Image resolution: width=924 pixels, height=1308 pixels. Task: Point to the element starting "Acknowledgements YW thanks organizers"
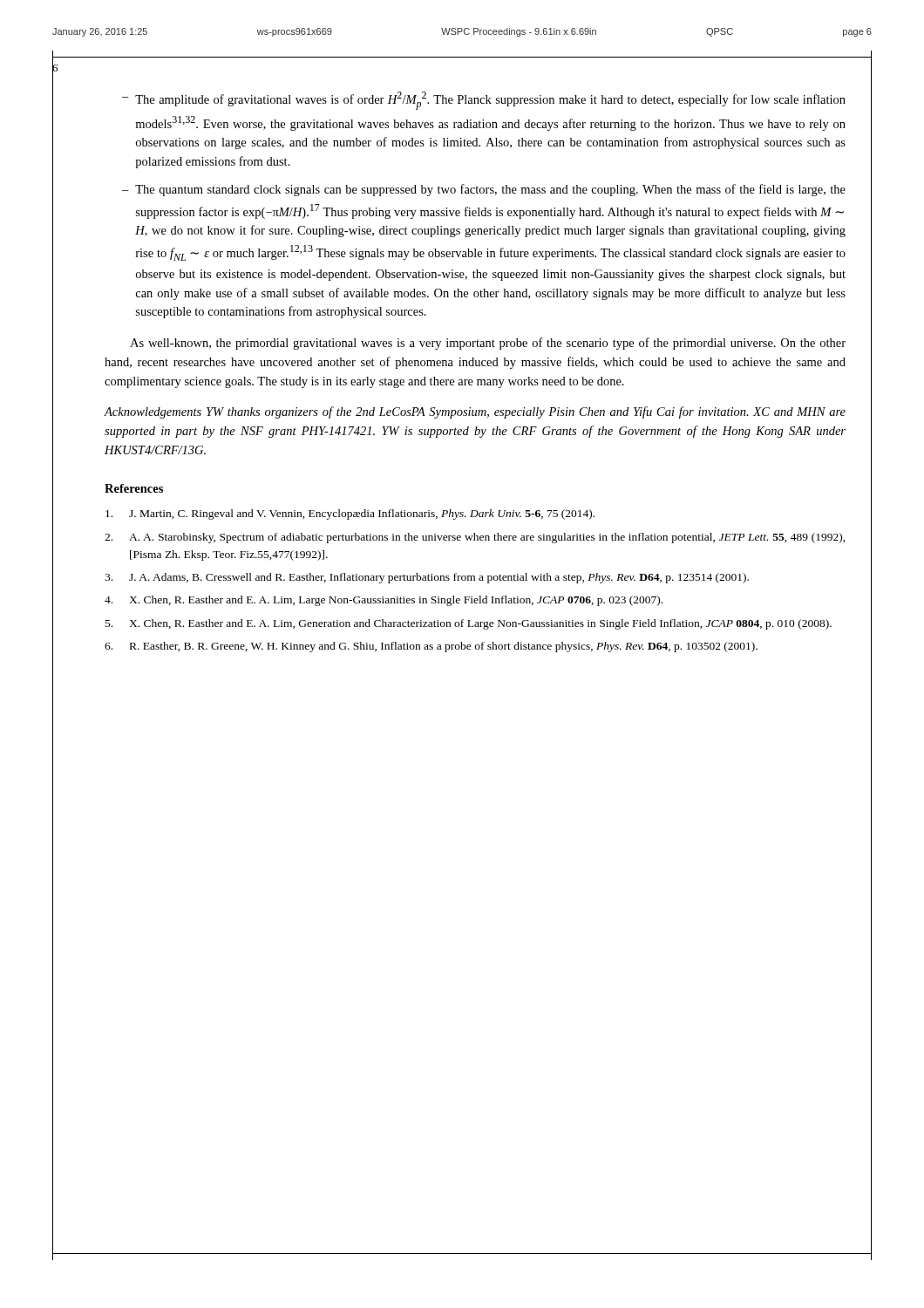[475, 432]
